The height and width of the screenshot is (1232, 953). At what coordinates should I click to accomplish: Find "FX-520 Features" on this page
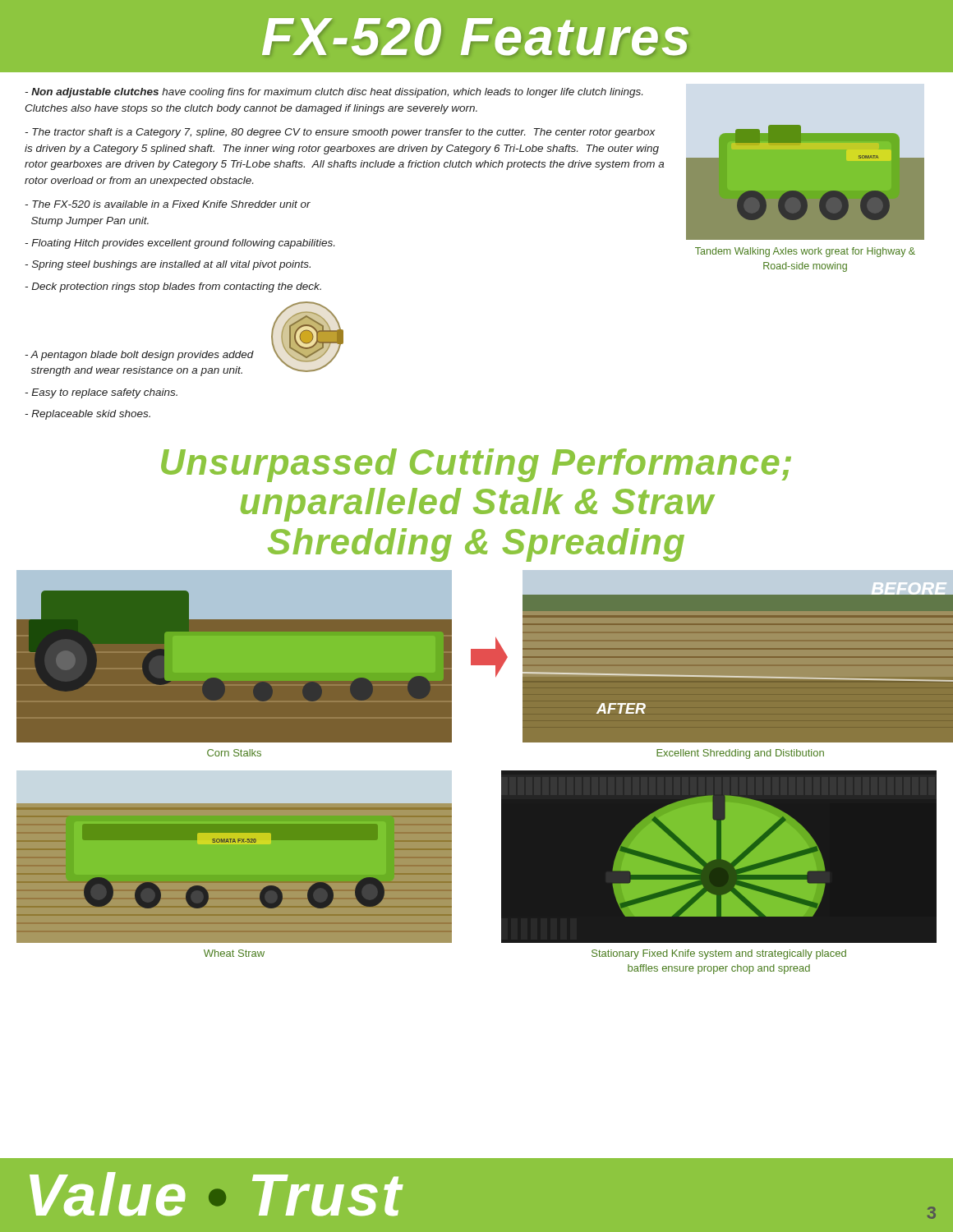476,37
